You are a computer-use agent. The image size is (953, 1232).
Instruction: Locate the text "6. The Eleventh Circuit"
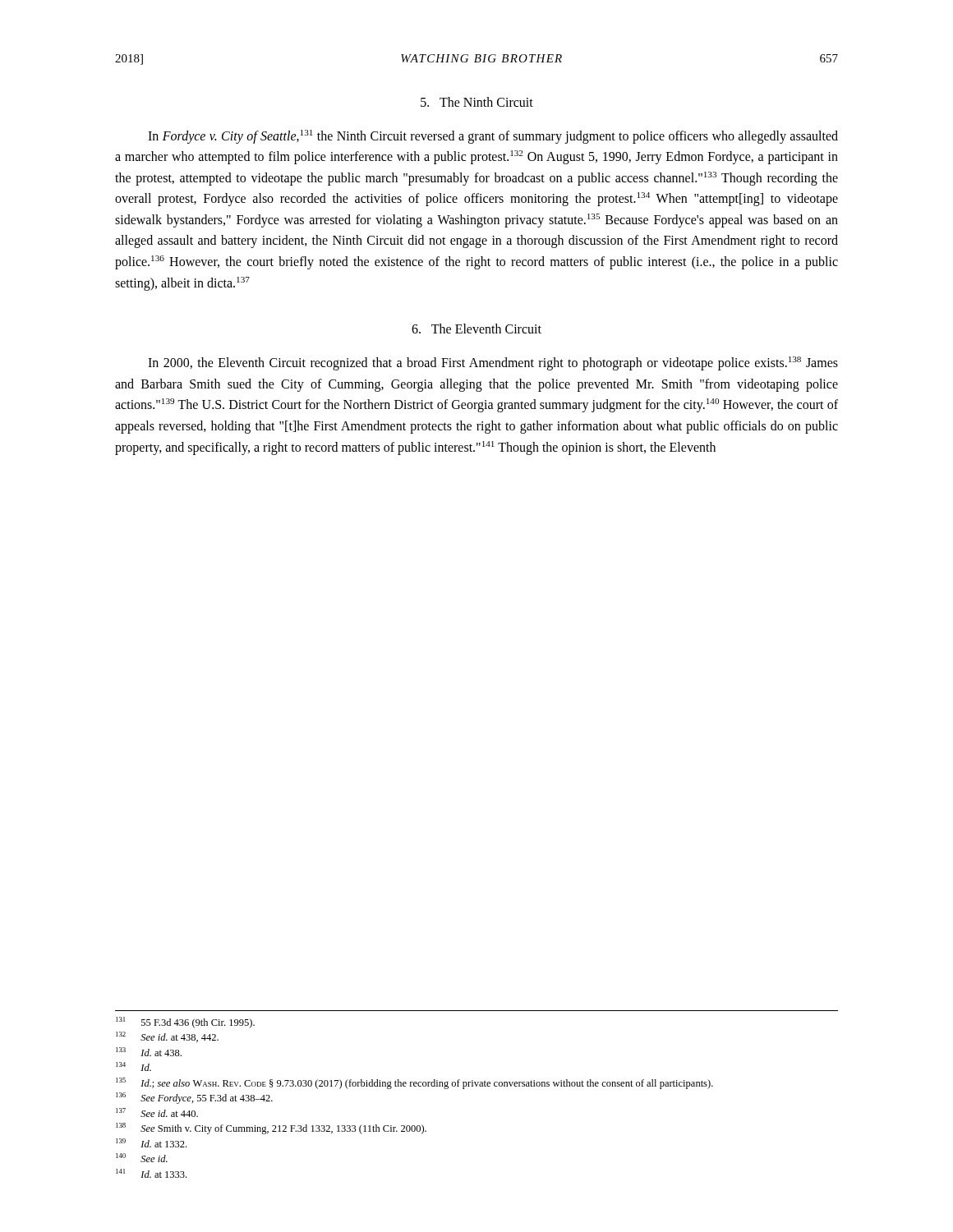tap(476, 329)
